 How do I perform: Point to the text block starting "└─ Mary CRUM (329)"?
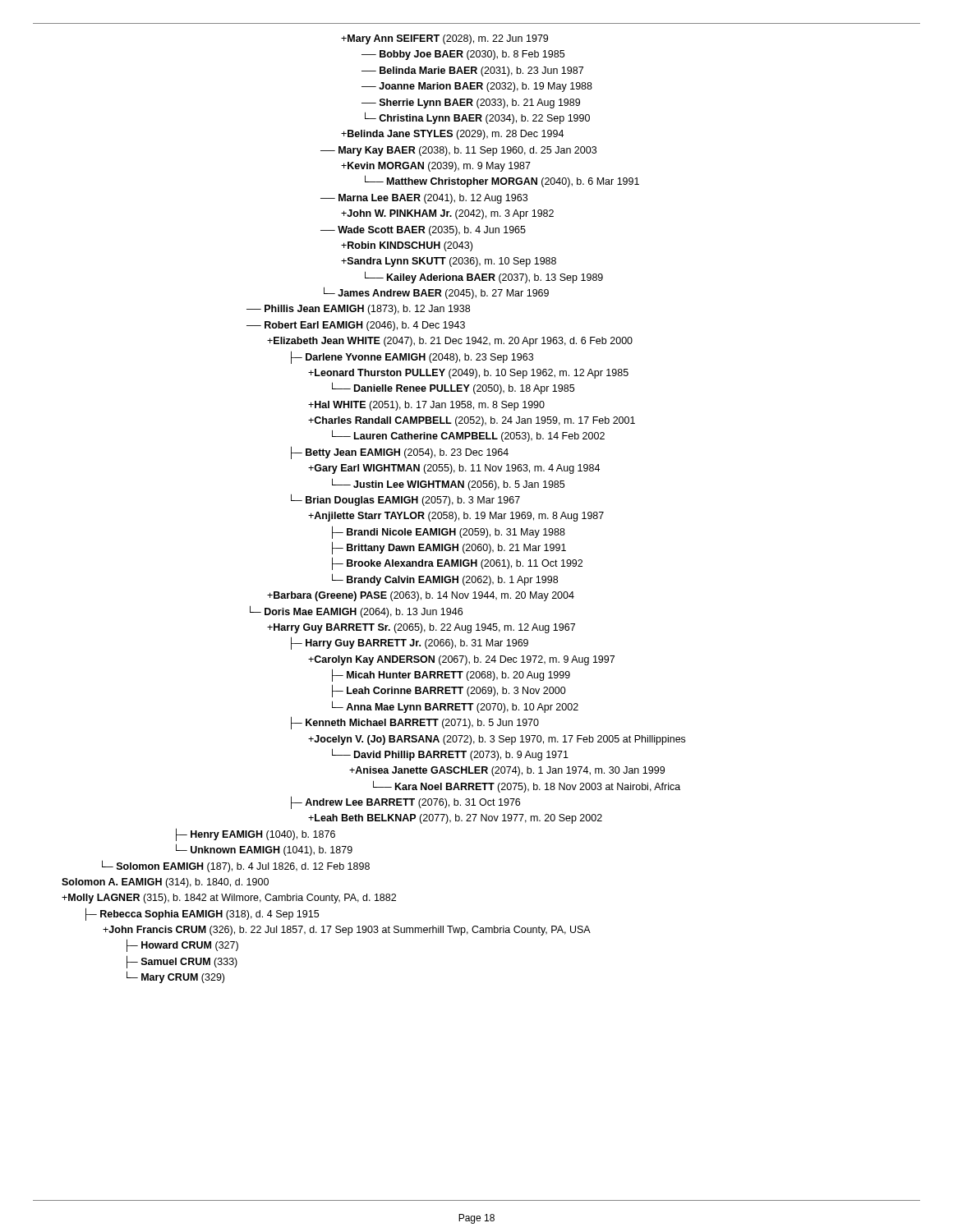[x=174, y=978]
